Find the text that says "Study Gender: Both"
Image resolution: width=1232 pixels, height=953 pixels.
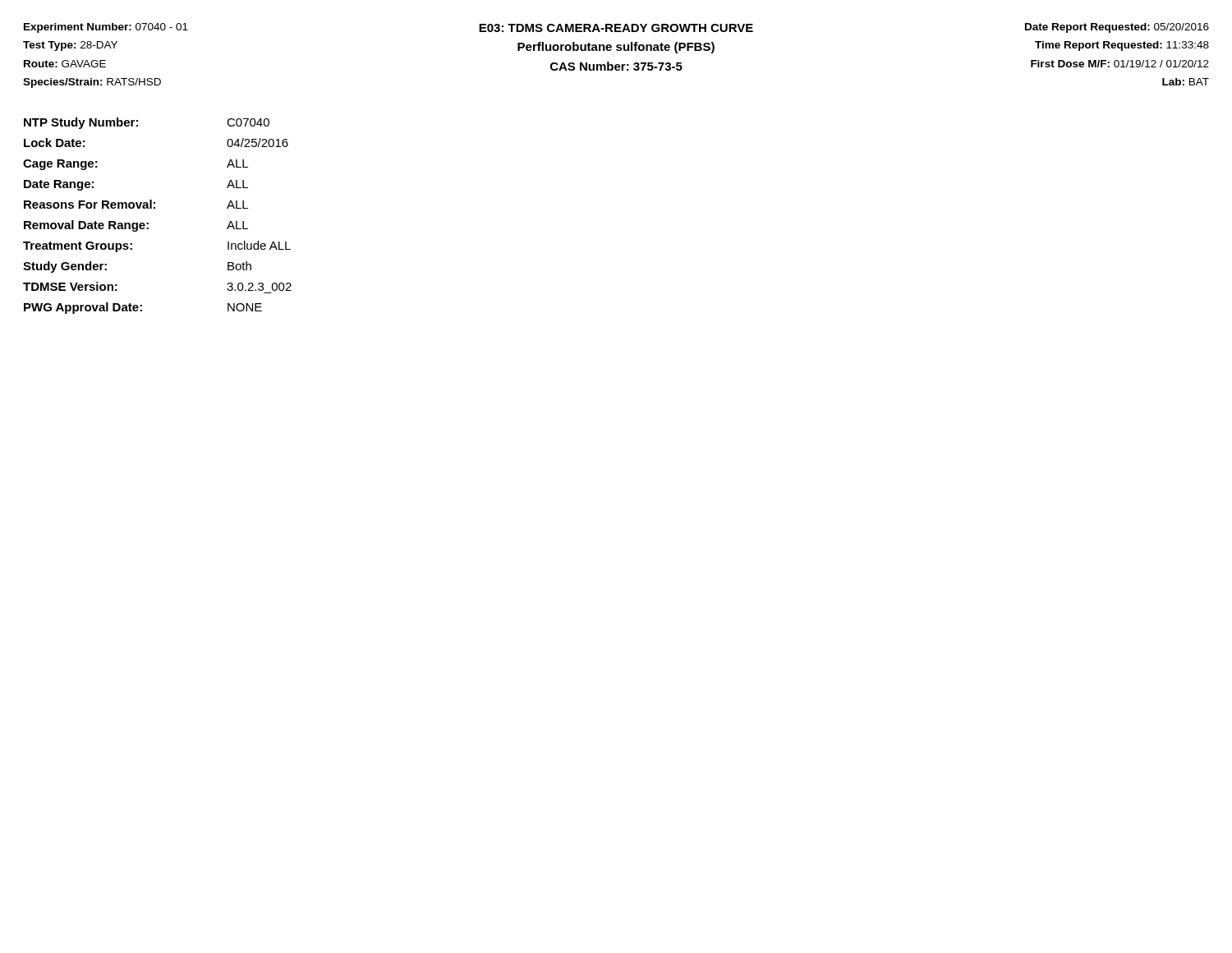(66, 267)
